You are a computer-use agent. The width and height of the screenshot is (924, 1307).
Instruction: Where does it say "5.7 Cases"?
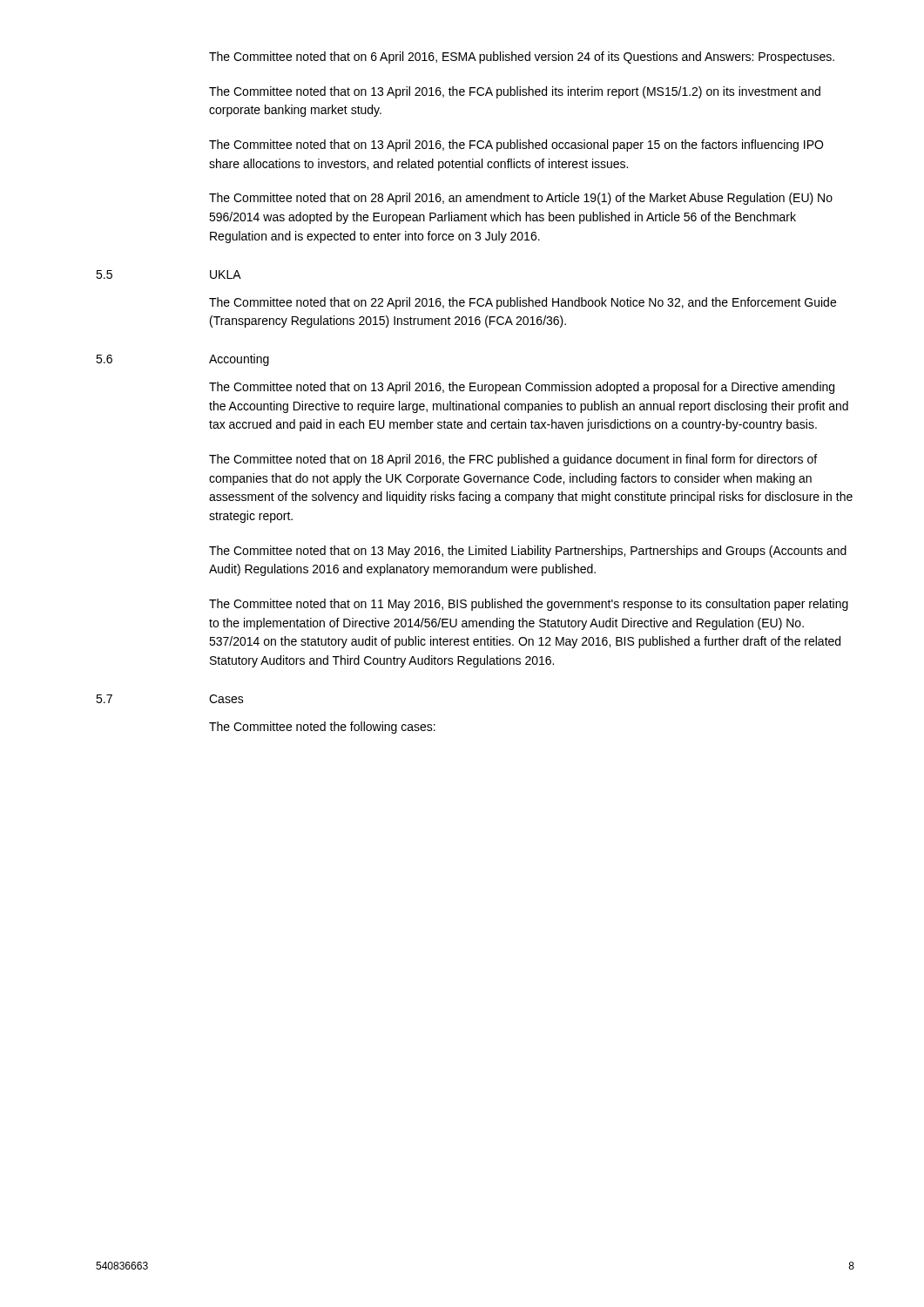click(99, 698)
